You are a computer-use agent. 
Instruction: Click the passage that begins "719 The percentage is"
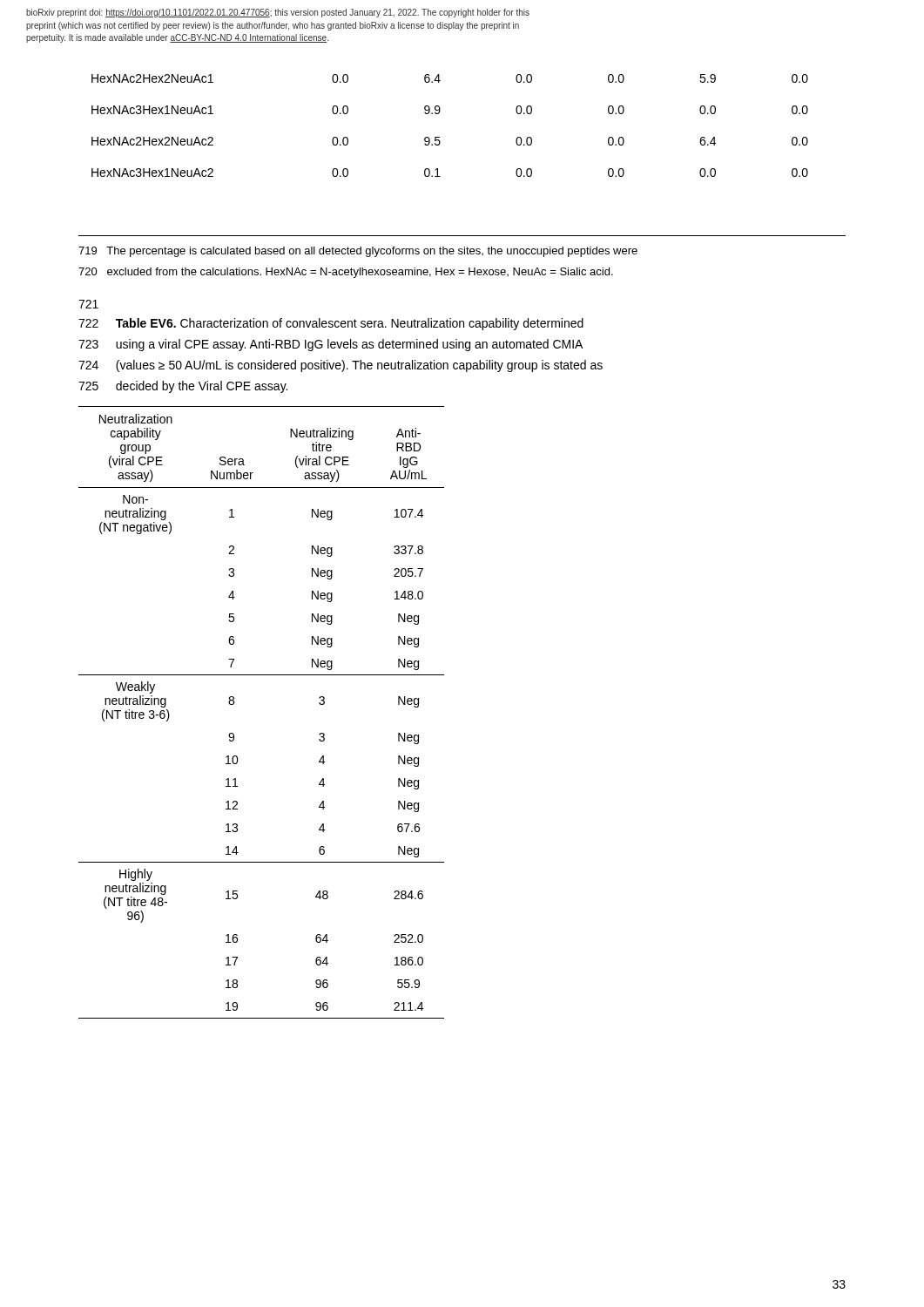pos(358,251)
